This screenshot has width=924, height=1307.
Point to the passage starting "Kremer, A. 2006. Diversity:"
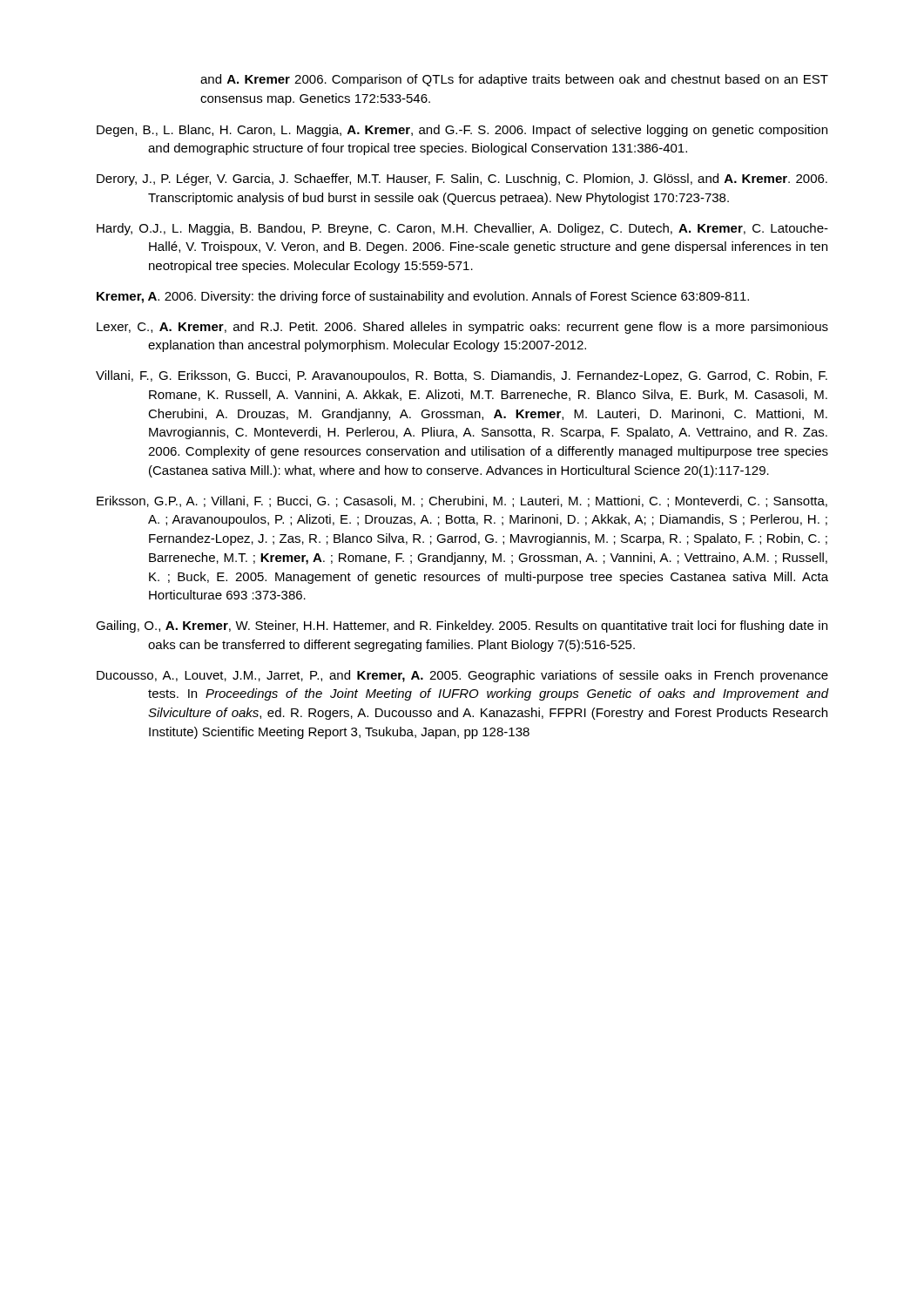tap(423, 296)
